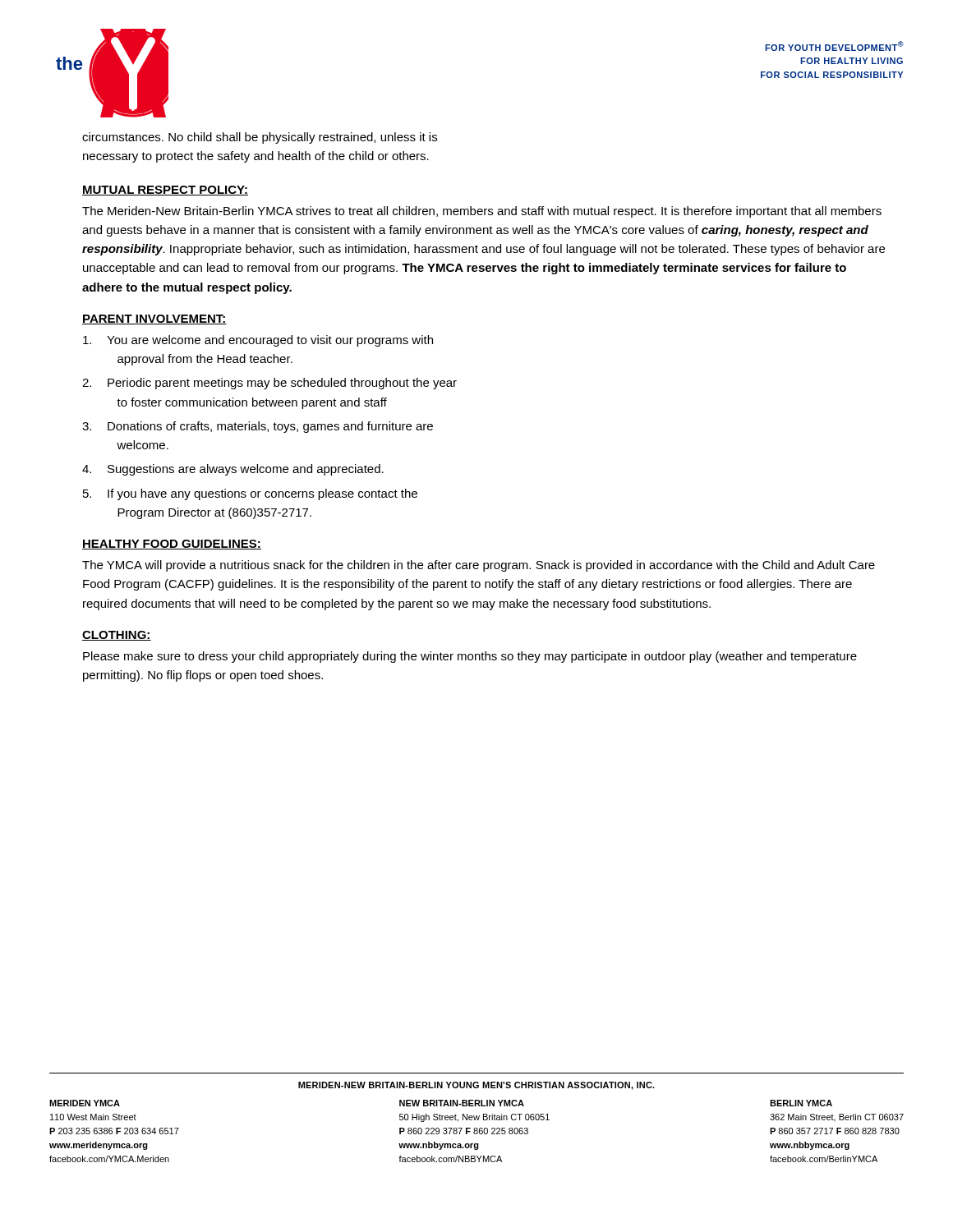Point to the text starting "3. Donations of"
The width and height of the screenshot is (953, 1232).
258,435
